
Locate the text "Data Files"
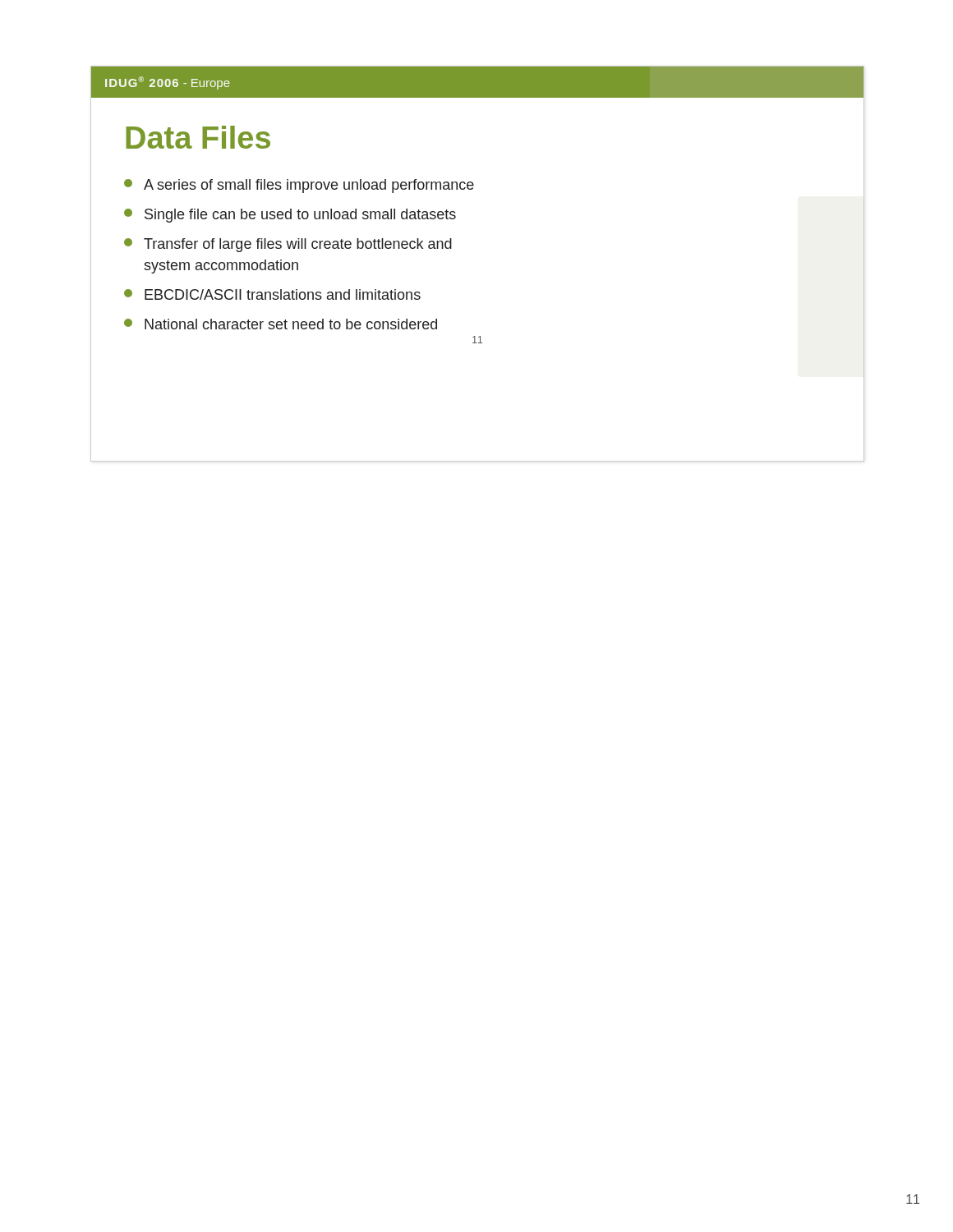pos(198,138)
